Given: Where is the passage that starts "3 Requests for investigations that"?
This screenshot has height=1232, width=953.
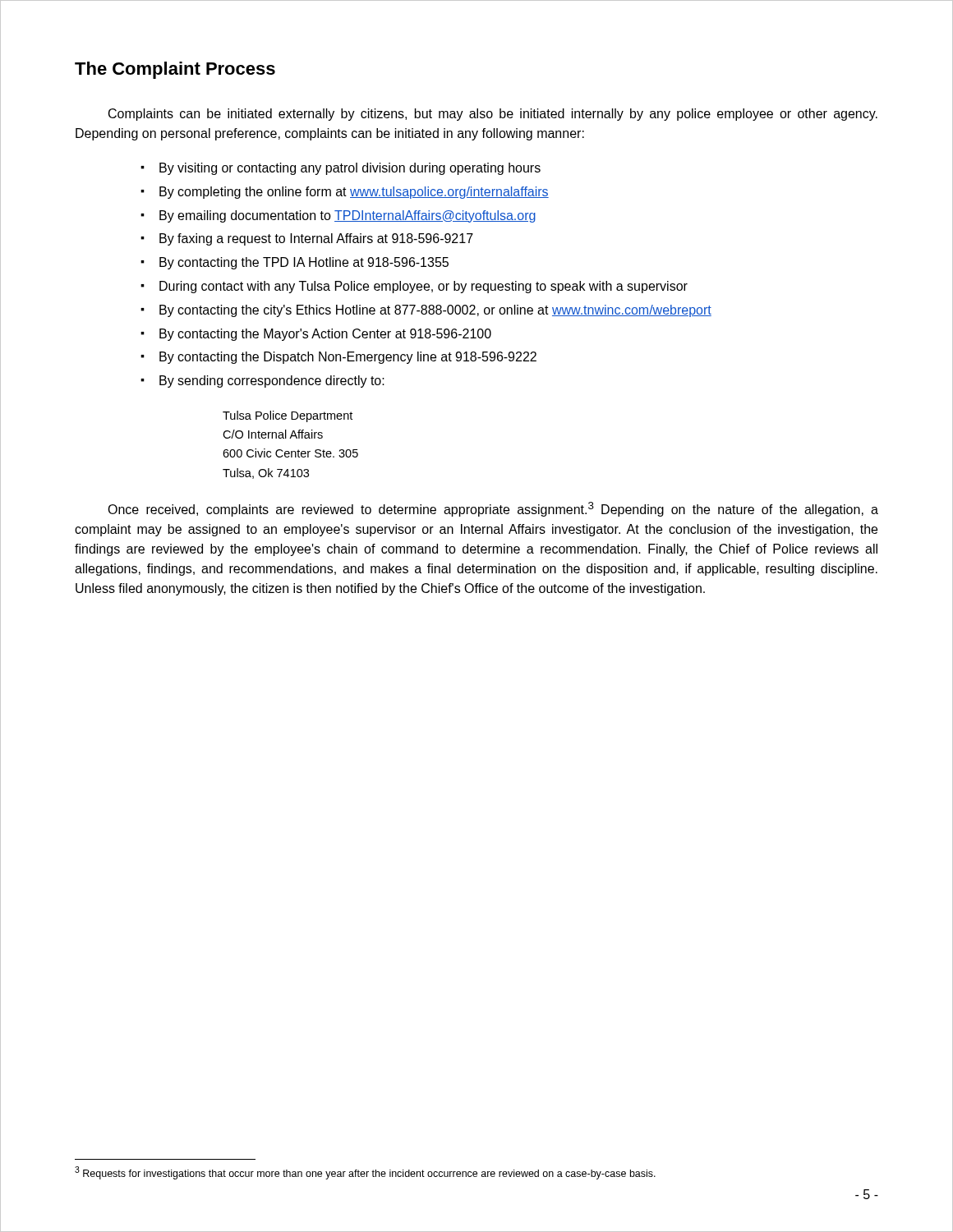Looking at the screenshot, I should [365, 1173].
